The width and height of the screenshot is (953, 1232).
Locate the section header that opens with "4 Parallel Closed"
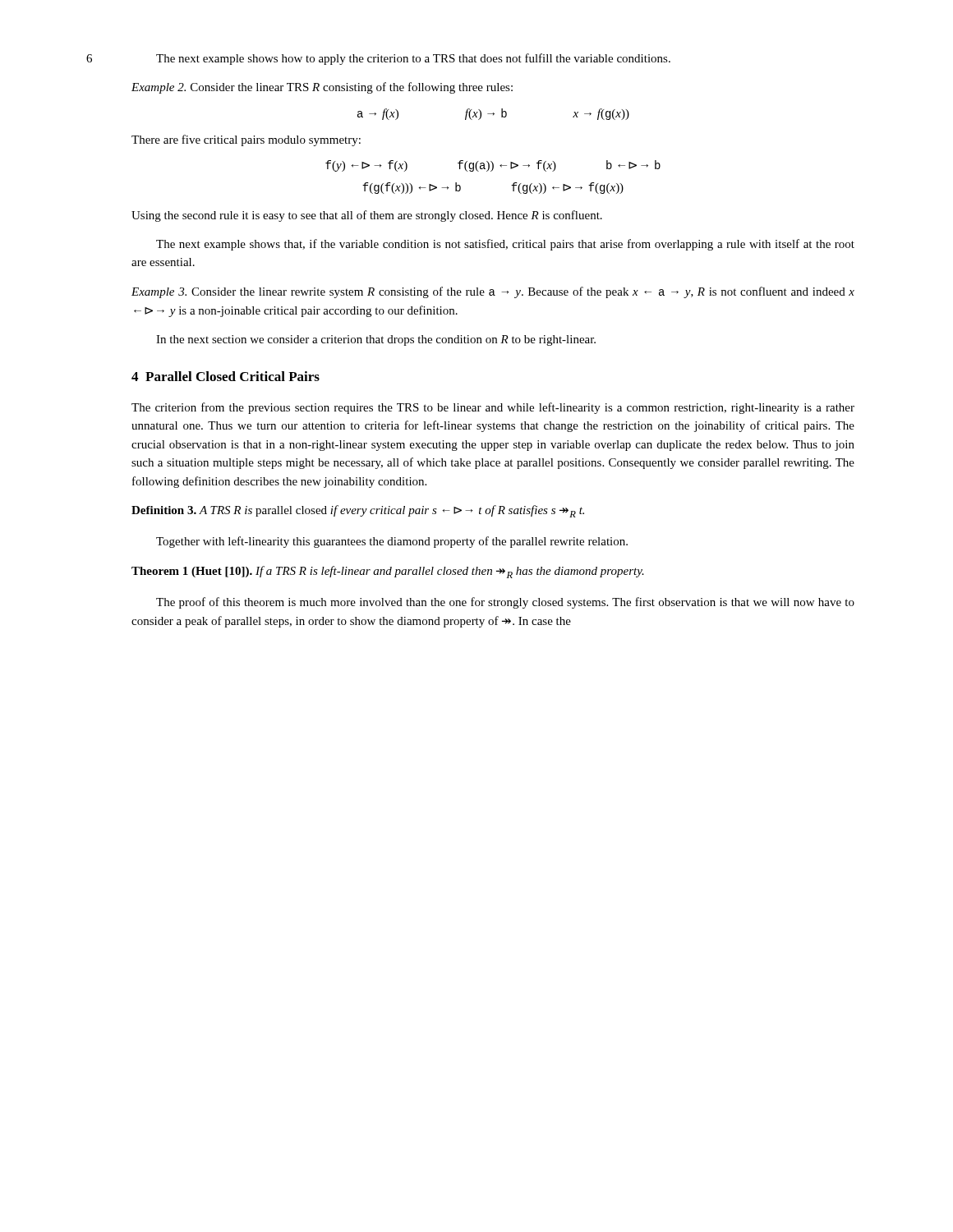coord(225,377)
